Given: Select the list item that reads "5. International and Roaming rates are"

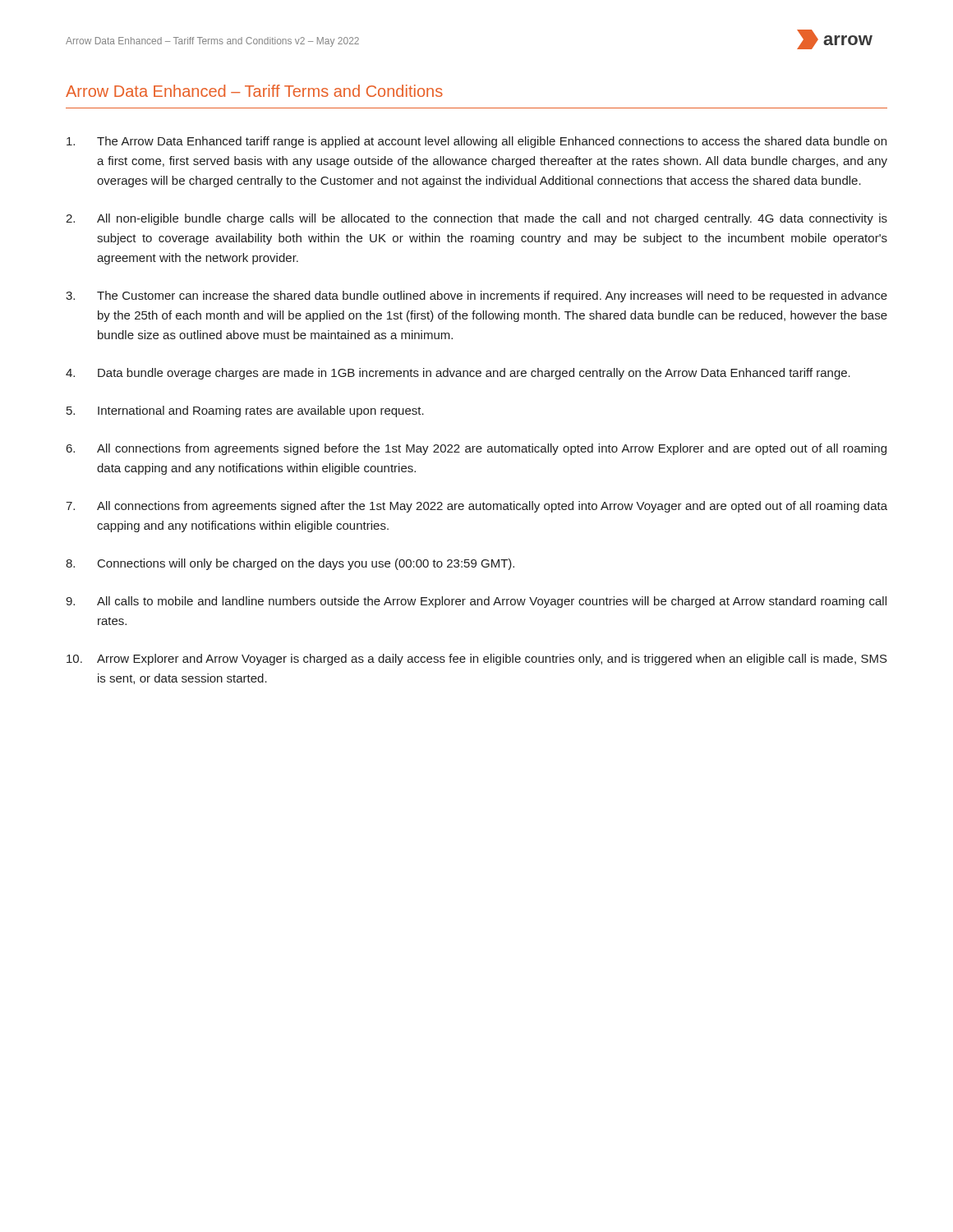Looking at the screenshot, I should tap(245, 411).
